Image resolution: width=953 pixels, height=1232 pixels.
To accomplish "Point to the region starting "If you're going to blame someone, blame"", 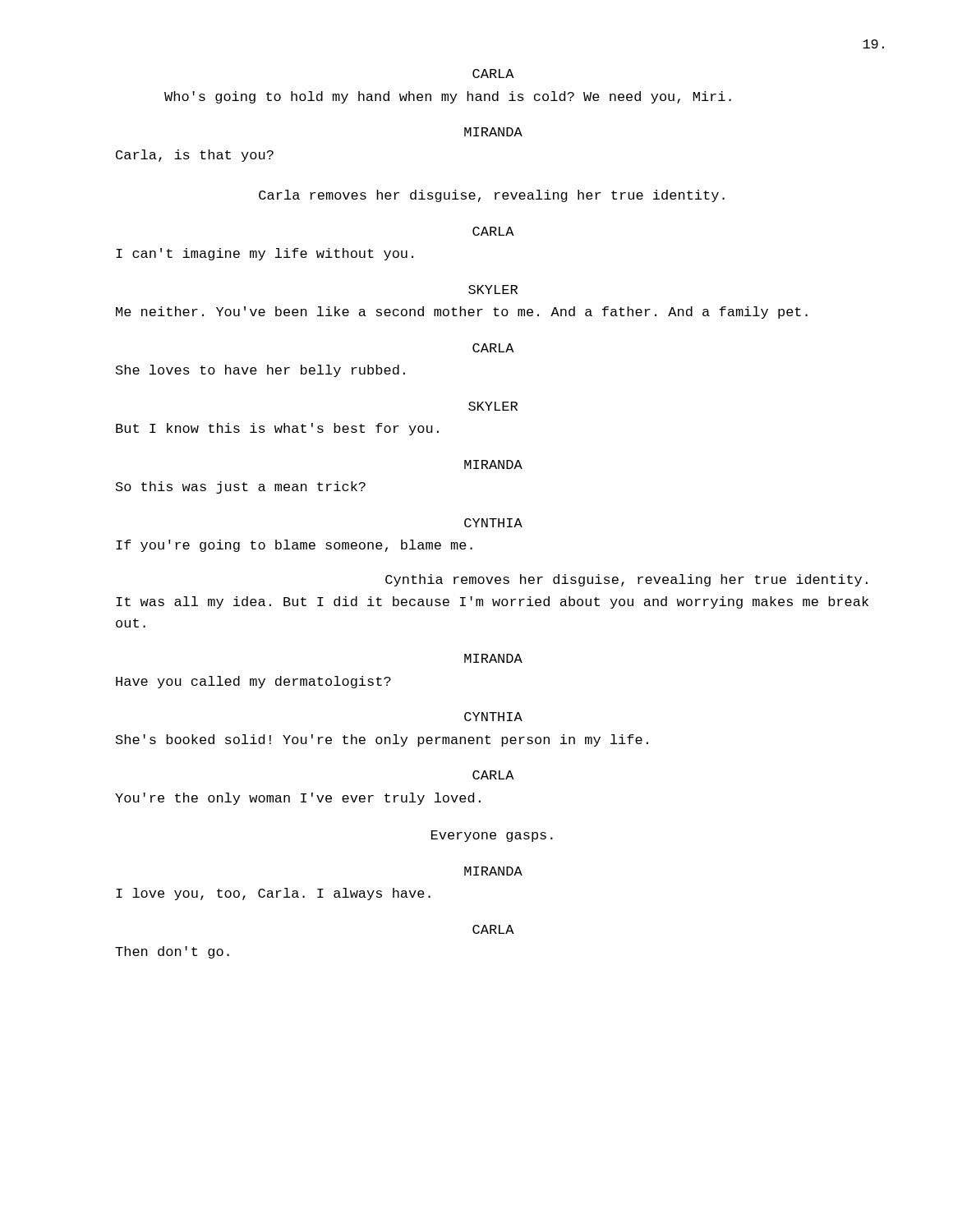I will click(295, 546).
